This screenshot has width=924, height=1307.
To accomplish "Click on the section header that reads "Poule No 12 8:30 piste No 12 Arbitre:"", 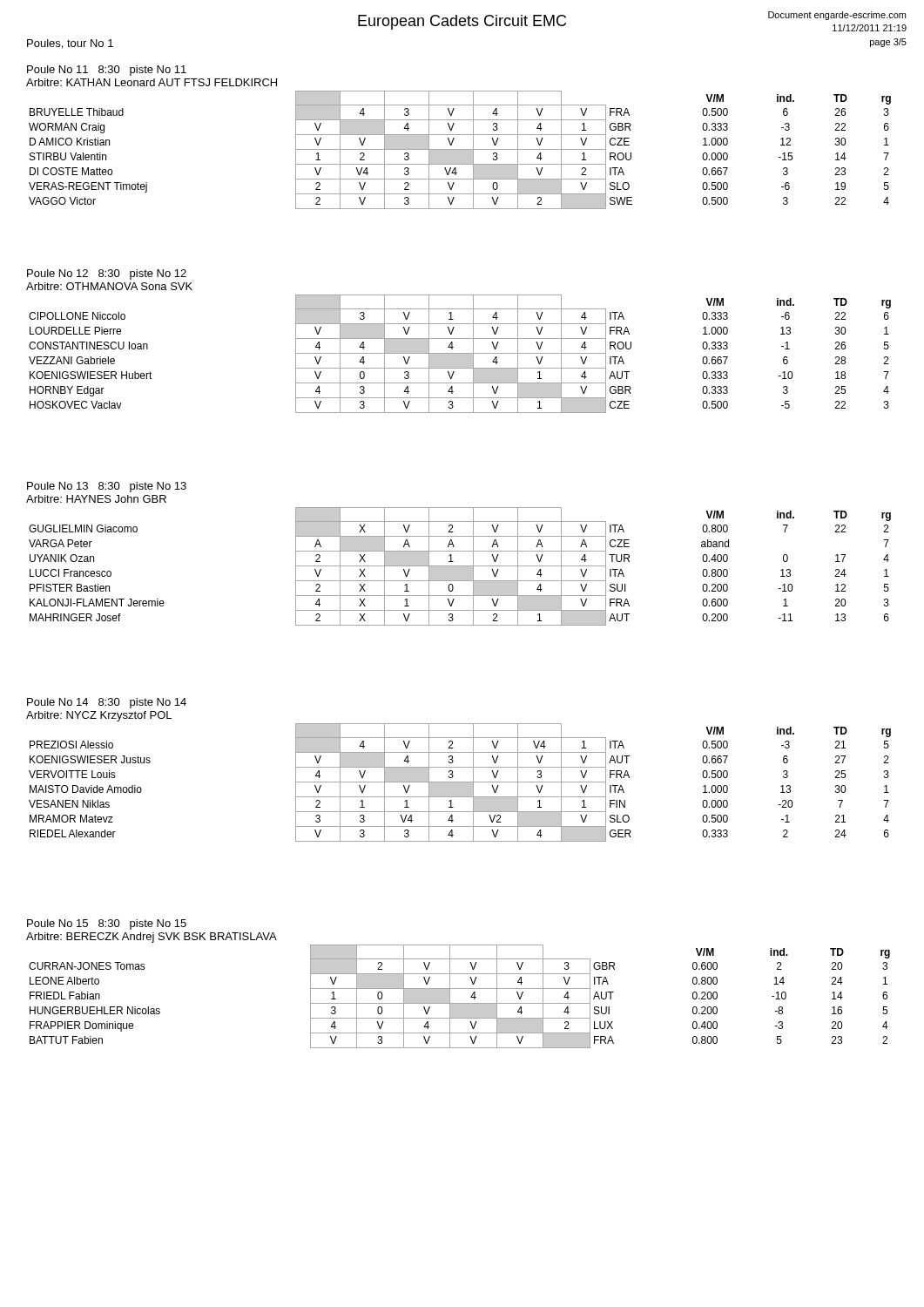I will 109,280.
